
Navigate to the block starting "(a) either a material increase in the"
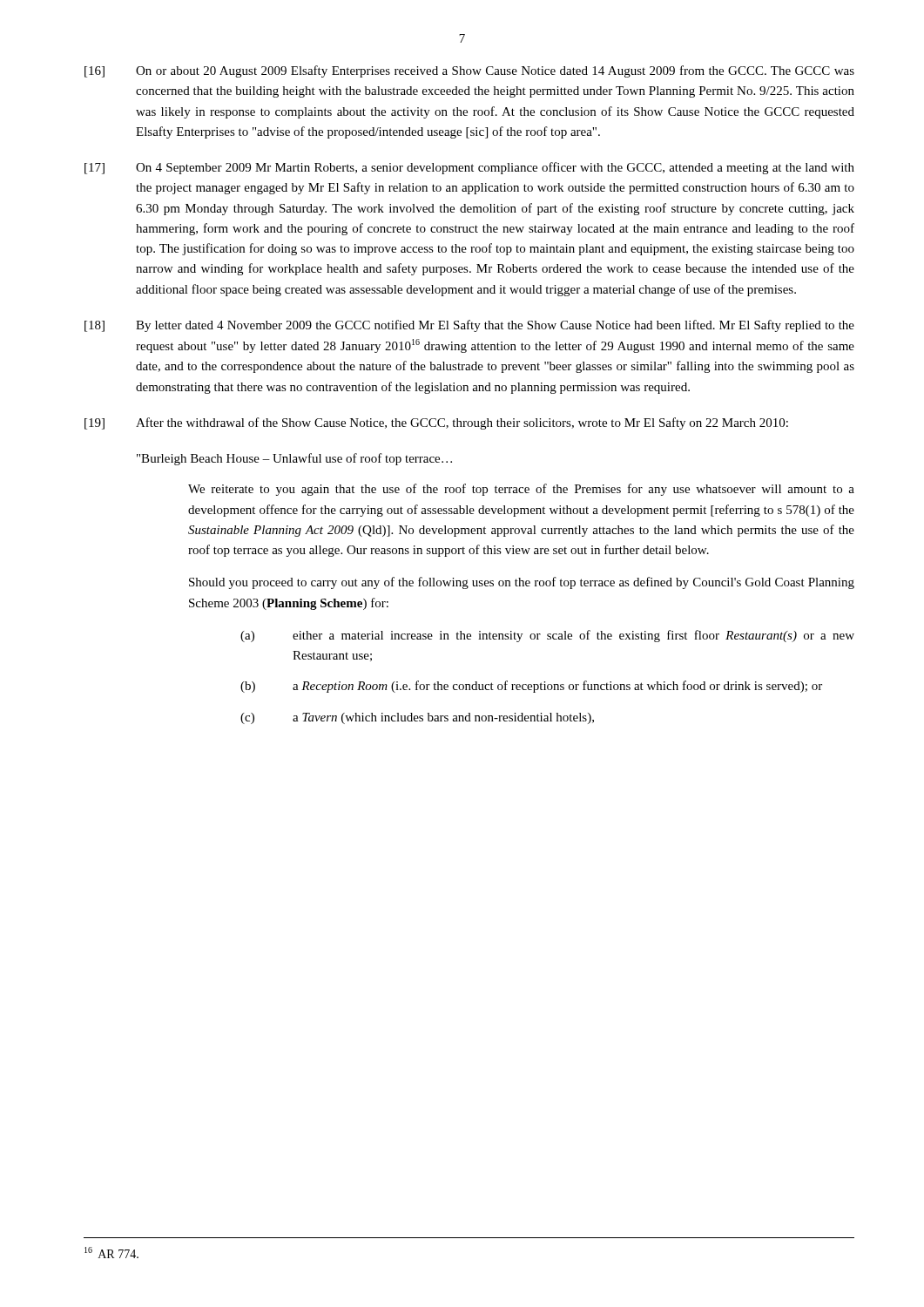point(547,646)
